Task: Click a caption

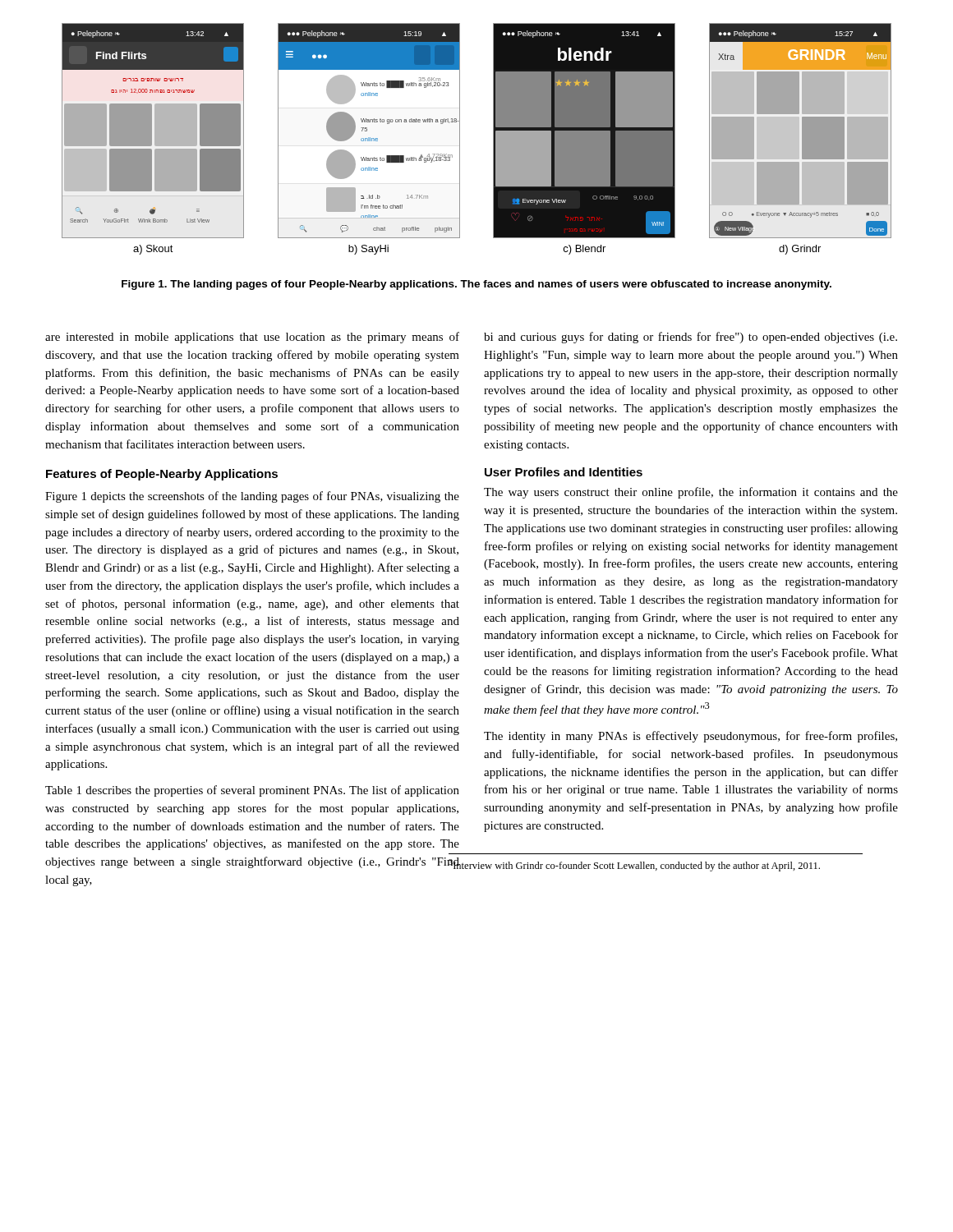Action: click(x=476, y=284)
